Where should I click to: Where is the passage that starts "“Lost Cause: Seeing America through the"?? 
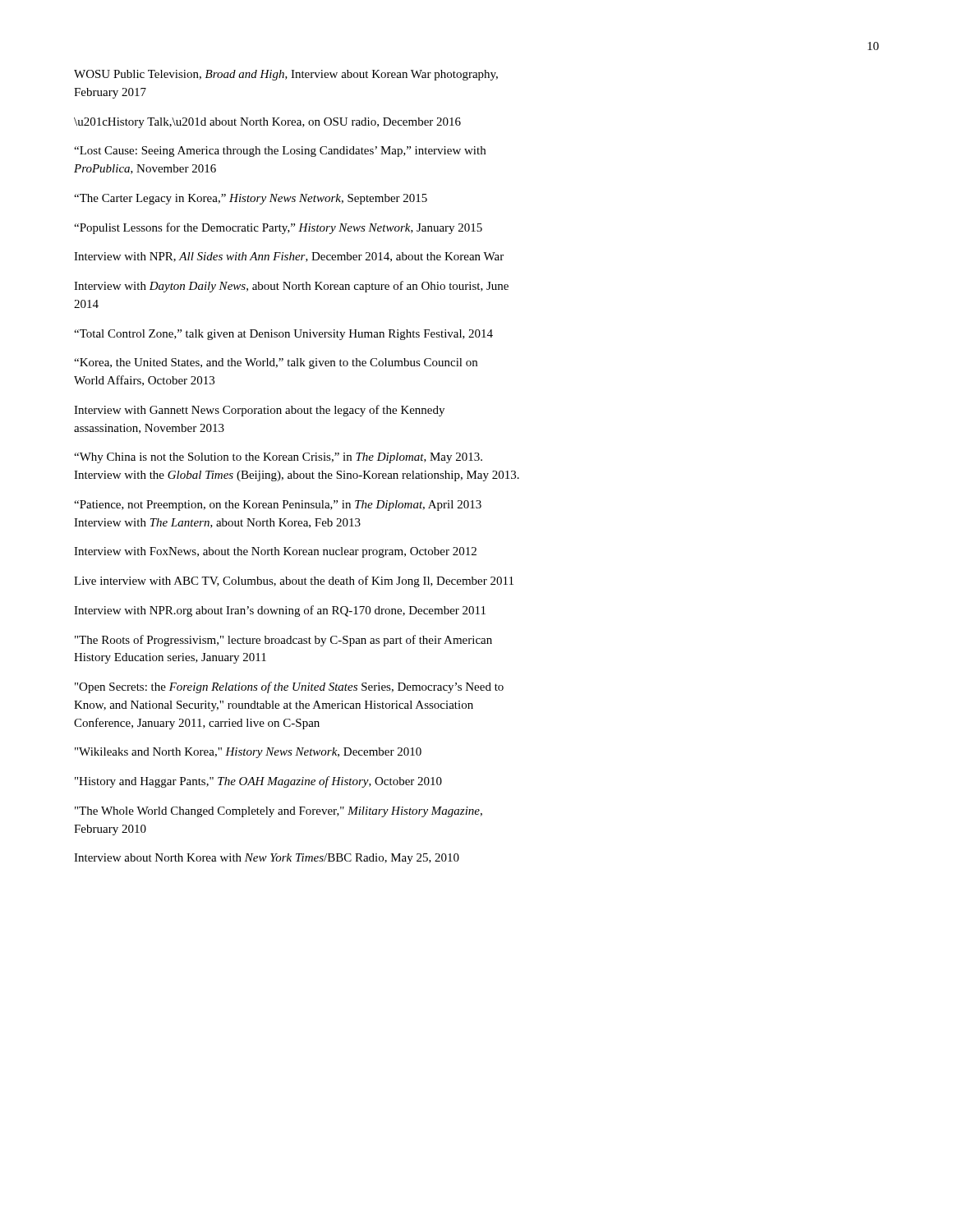coord(280,159)
